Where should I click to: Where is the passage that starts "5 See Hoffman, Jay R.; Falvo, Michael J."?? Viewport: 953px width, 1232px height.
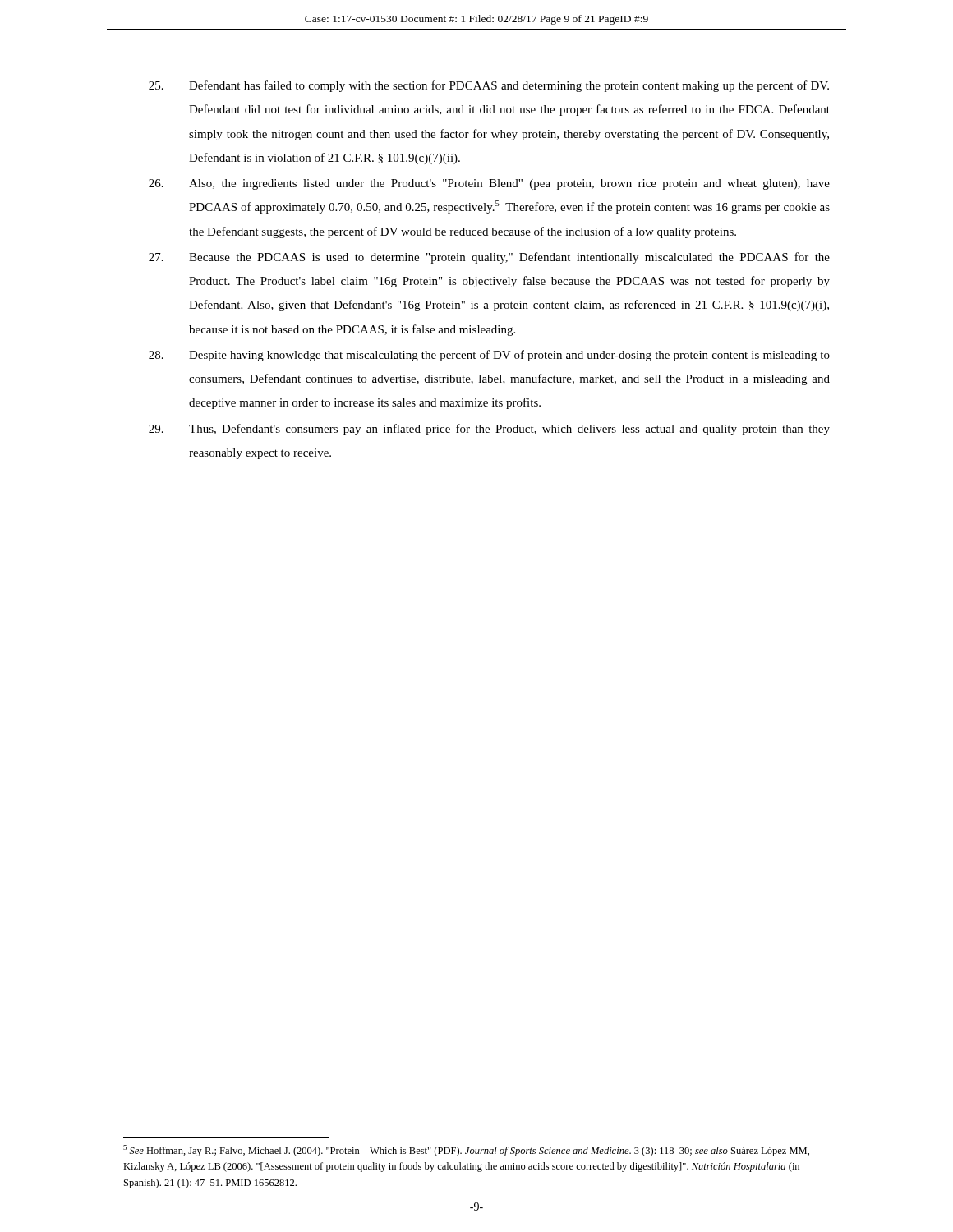click(467, 1166)
